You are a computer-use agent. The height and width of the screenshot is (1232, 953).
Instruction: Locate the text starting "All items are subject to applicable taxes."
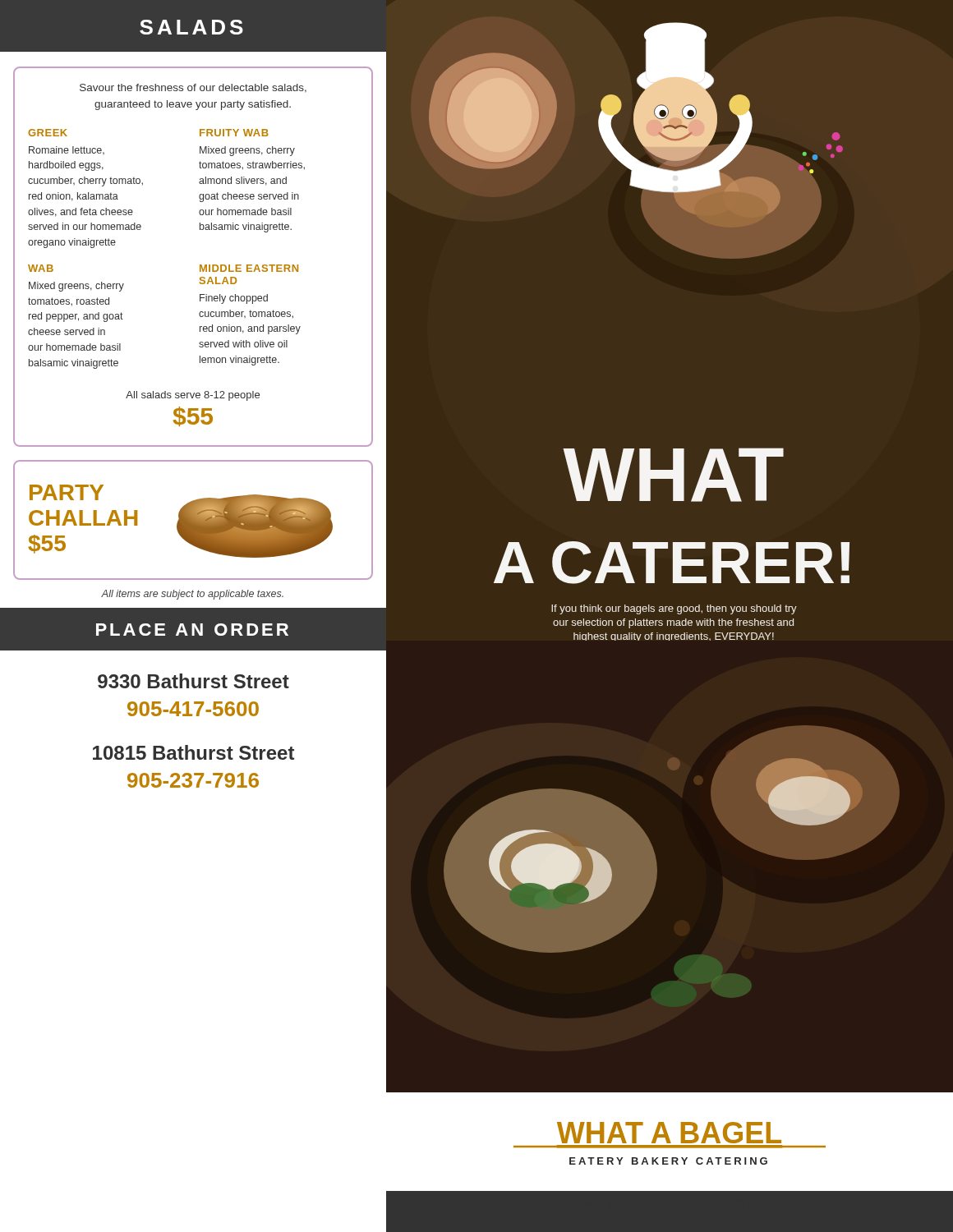point(193,594)
